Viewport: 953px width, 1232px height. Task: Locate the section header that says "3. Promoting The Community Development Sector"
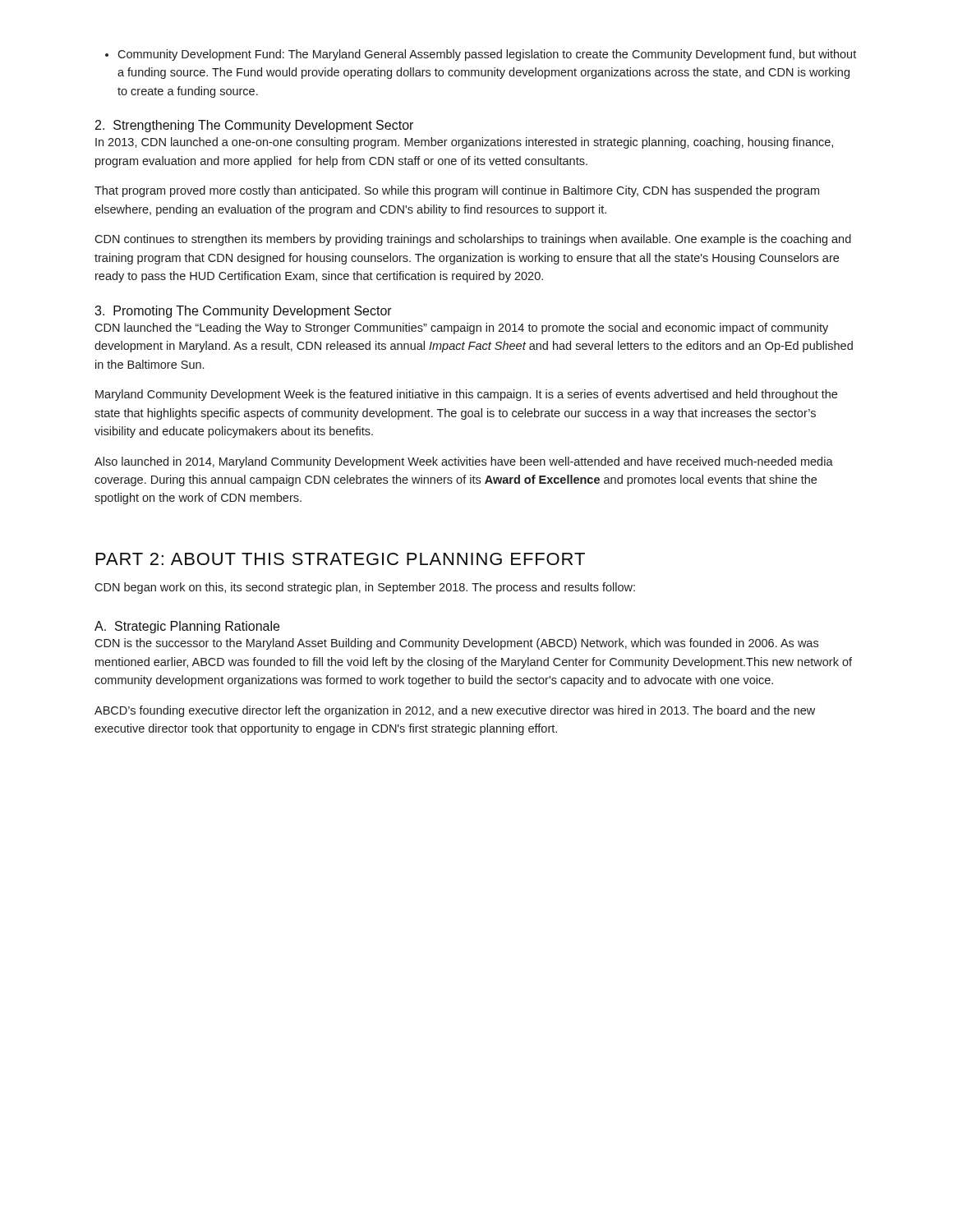(x=243, y=311)
